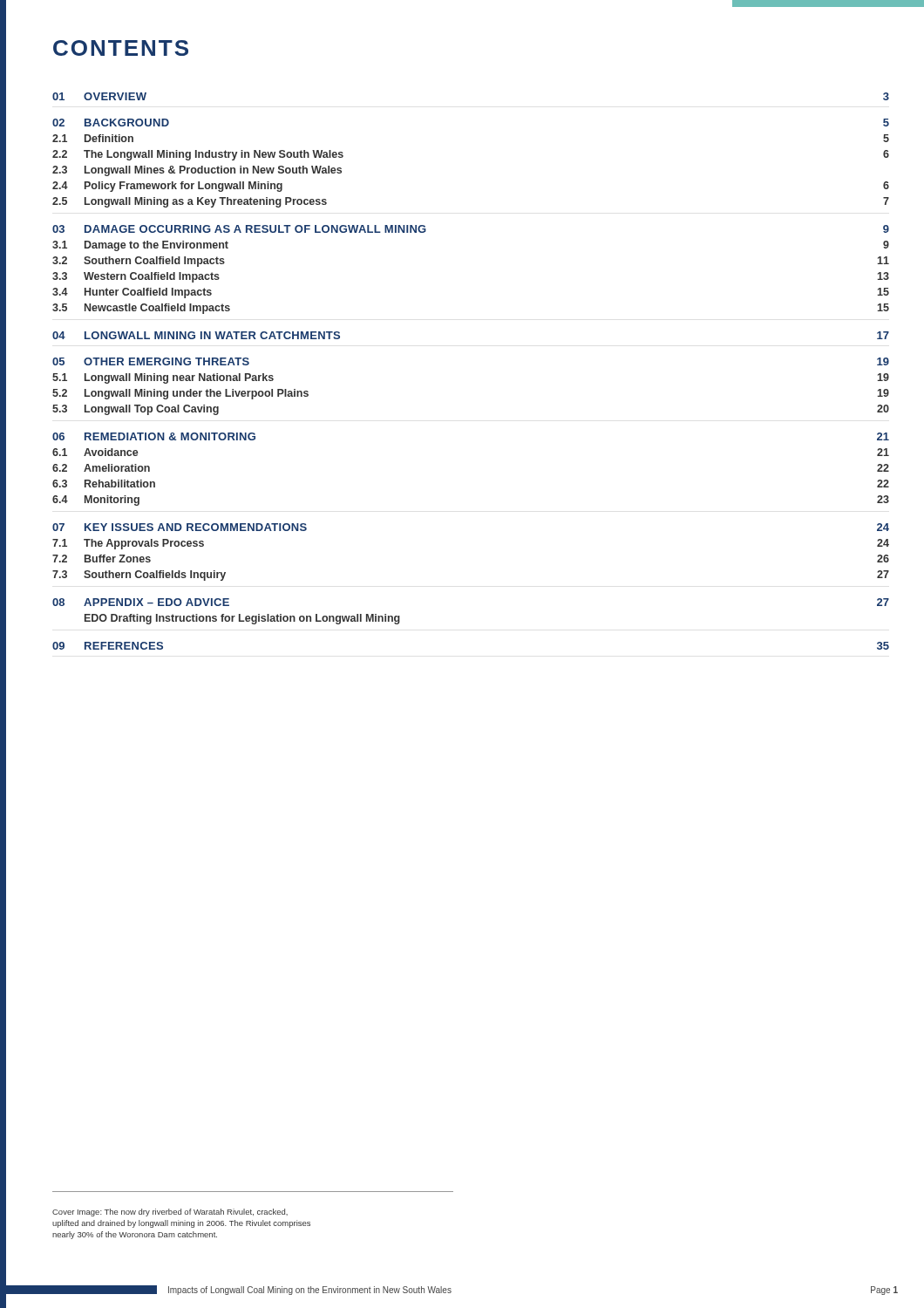Find the text block starting "7.1 The Approvals Process 24"
The image size is (924, 1308).
click(141, 545)
